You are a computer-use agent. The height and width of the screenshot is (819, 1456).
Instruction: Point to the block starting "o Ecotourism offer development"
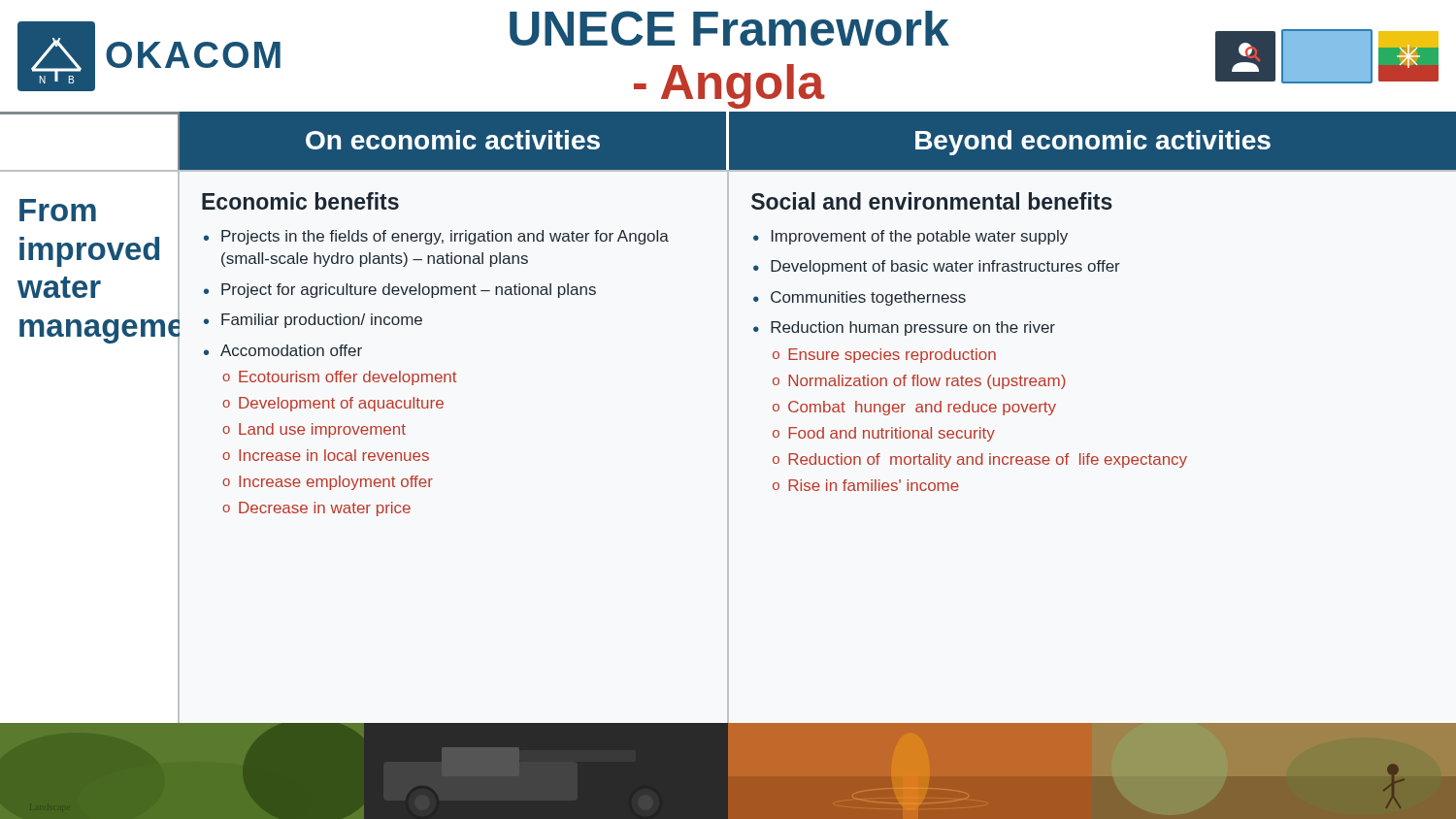click(347, 377)
